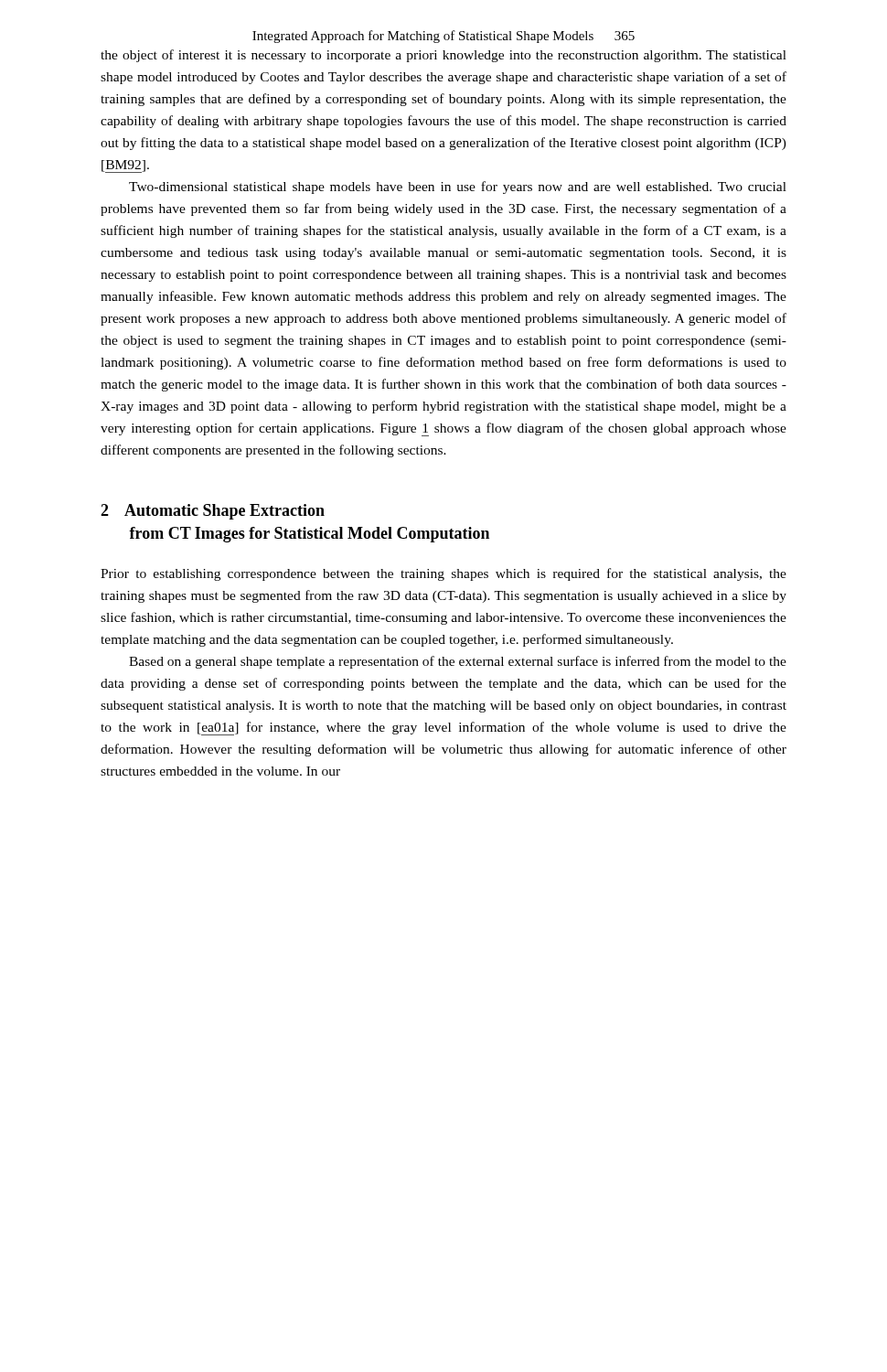
Task: Locate the block of text that opens with "Two-dimensional statistical shape"
Action: coord(444,319)
